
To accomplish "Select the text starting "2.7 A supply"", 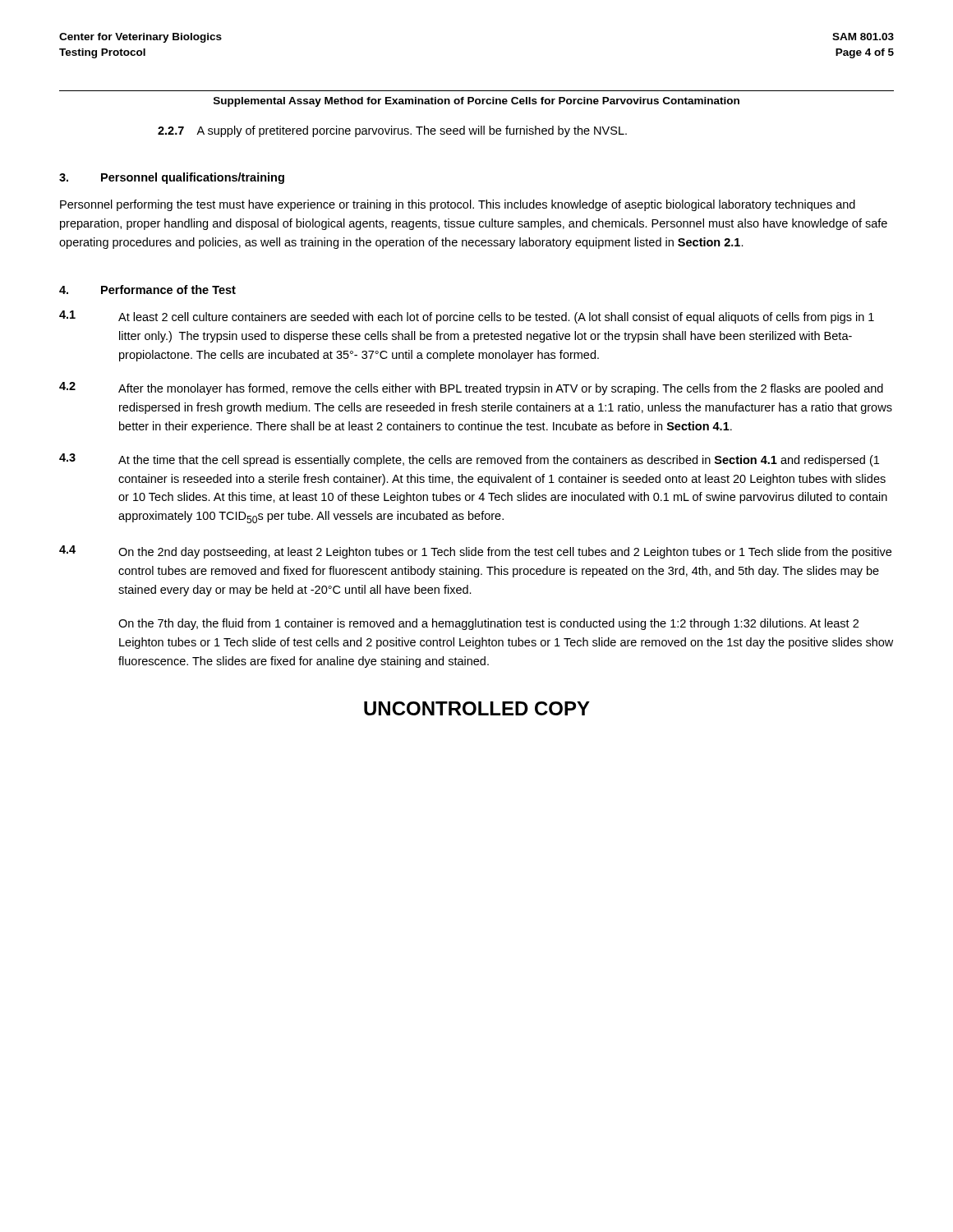I will (526, 131).
